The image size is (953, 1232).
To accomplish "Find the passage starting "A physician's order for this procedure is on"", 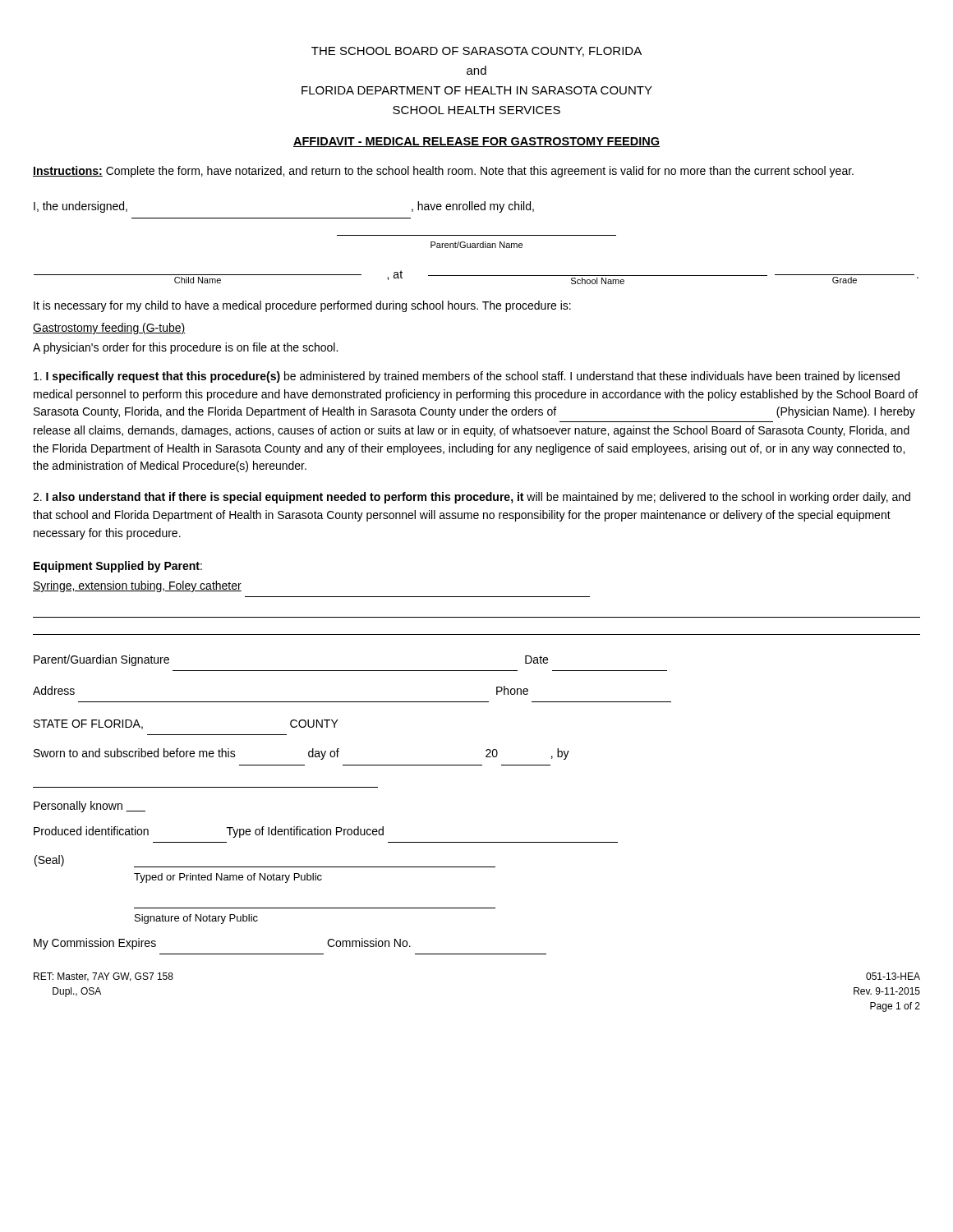I will [186, 347].
